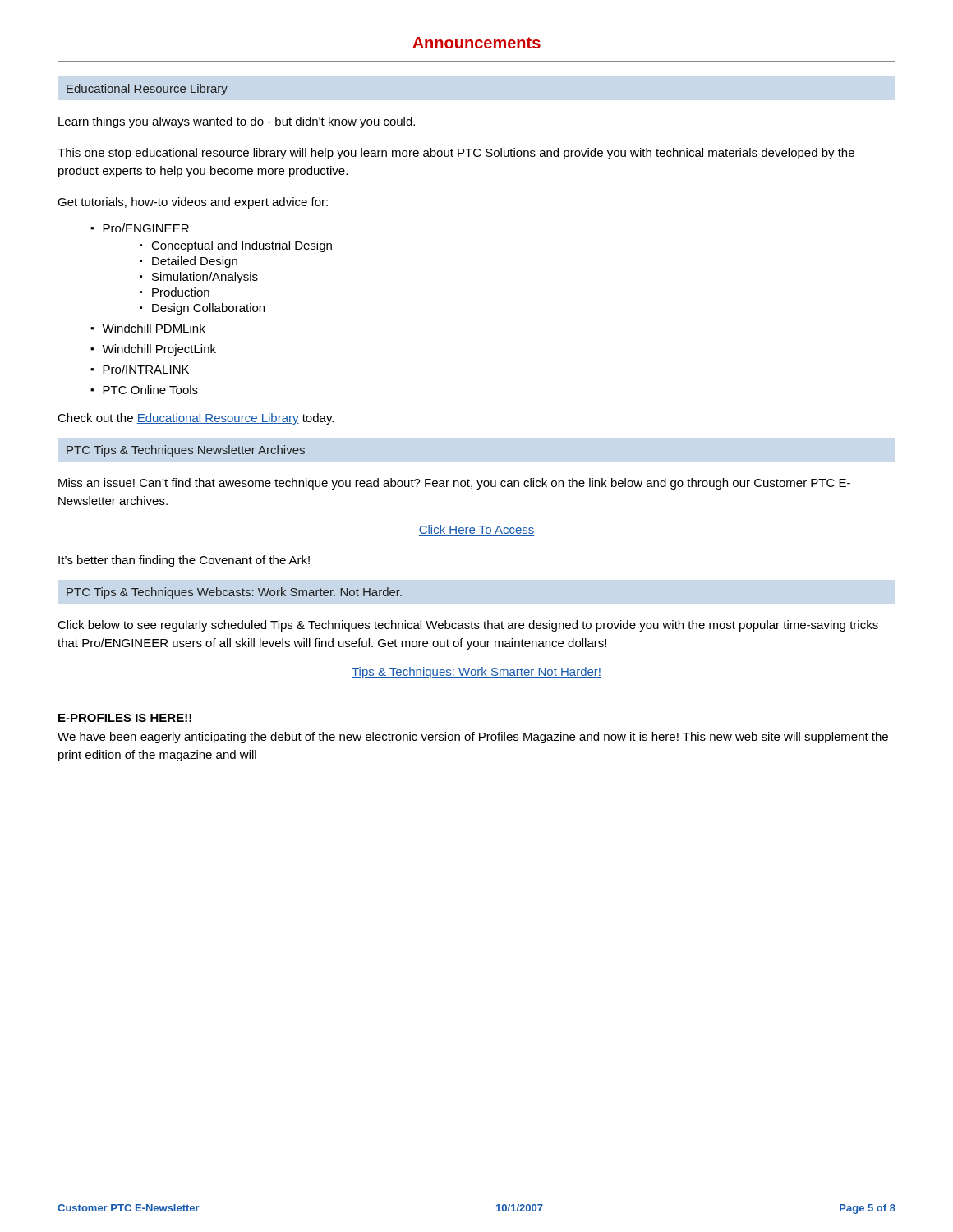953x1232 pixels.
Task: Locate the text "▪ PTC Online Tools"
Action: coord(144,390)
